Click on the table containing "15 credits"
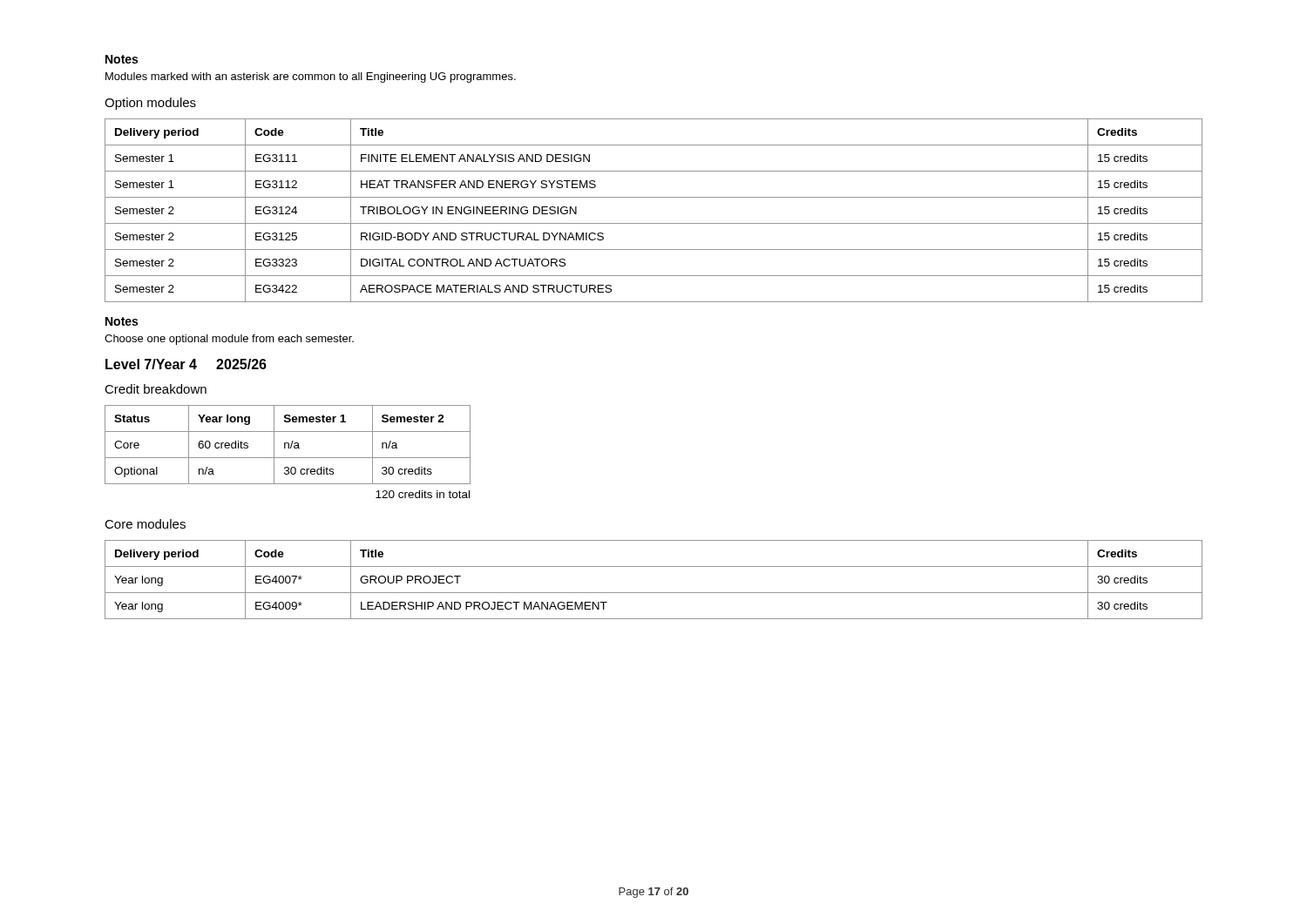 coord(654,210)
